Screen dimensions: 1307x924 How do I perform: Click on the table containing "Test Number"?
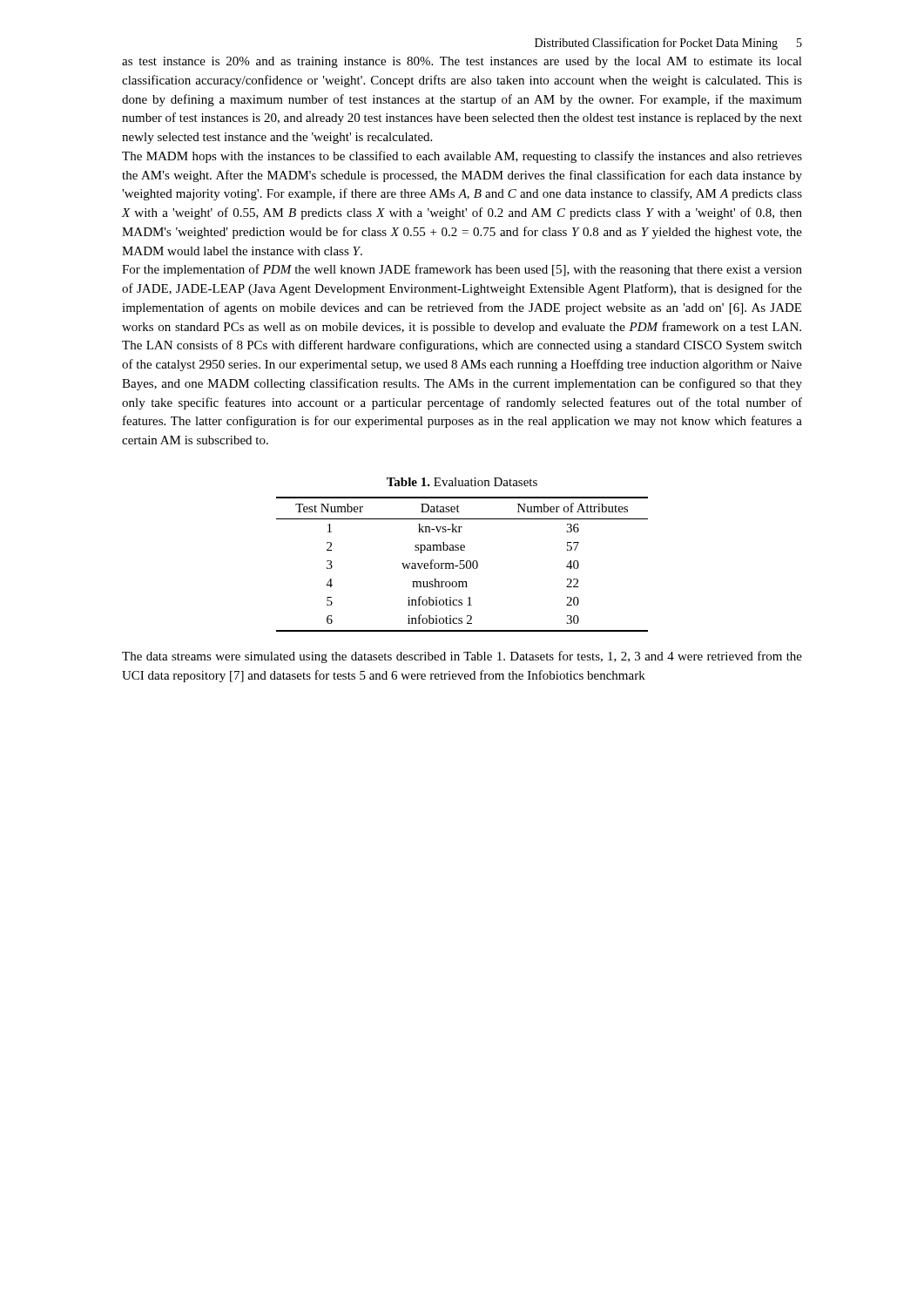pos(462,564)
